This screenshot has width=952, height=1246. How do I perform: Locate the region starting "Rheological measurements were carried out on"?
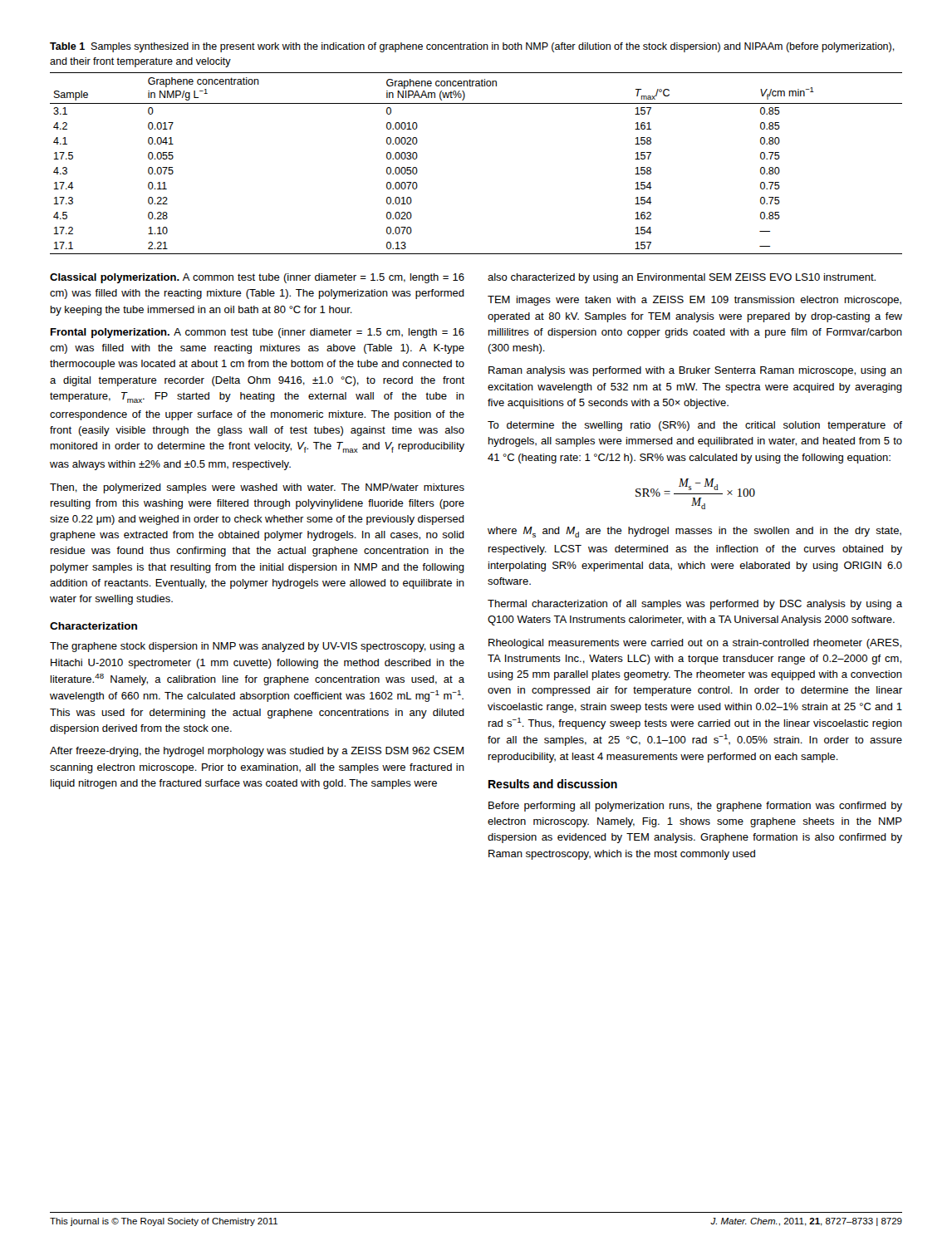(x=695, y=699)
